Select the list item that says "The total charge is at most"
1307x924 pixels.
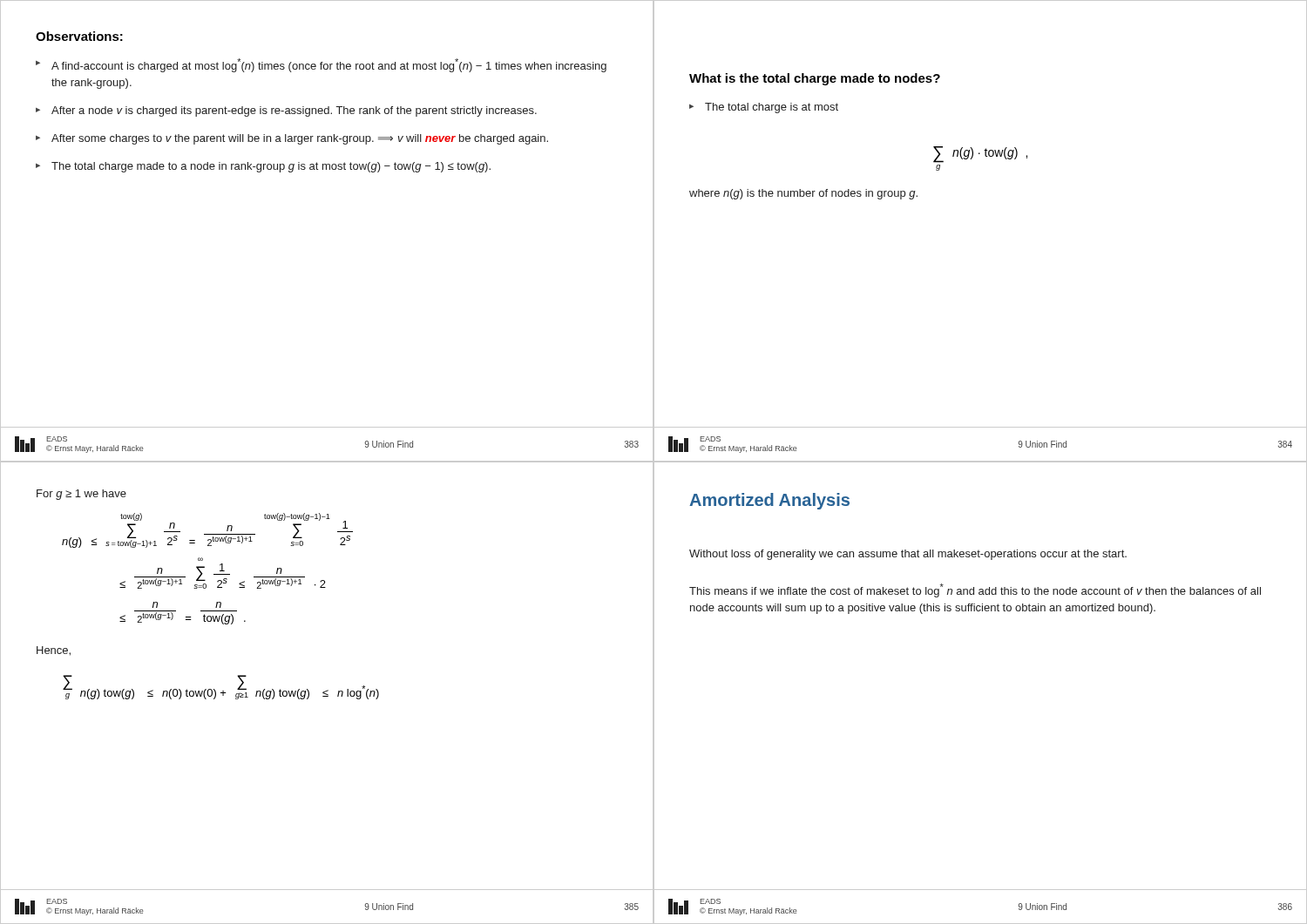772,107
